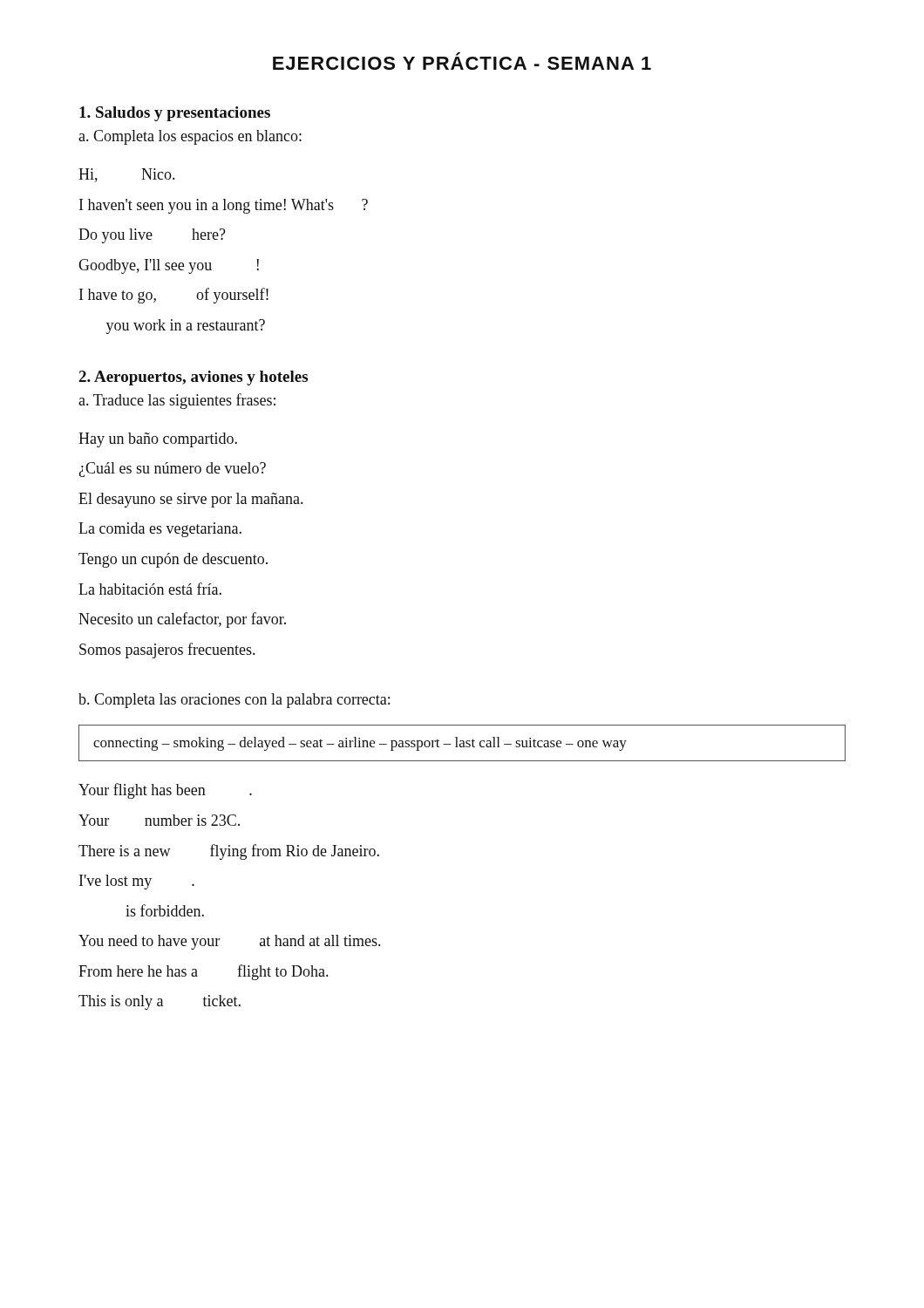Click where it says "Hay un baño compartido."
The image size is (924, 1308).
click(x=158, y=438)
